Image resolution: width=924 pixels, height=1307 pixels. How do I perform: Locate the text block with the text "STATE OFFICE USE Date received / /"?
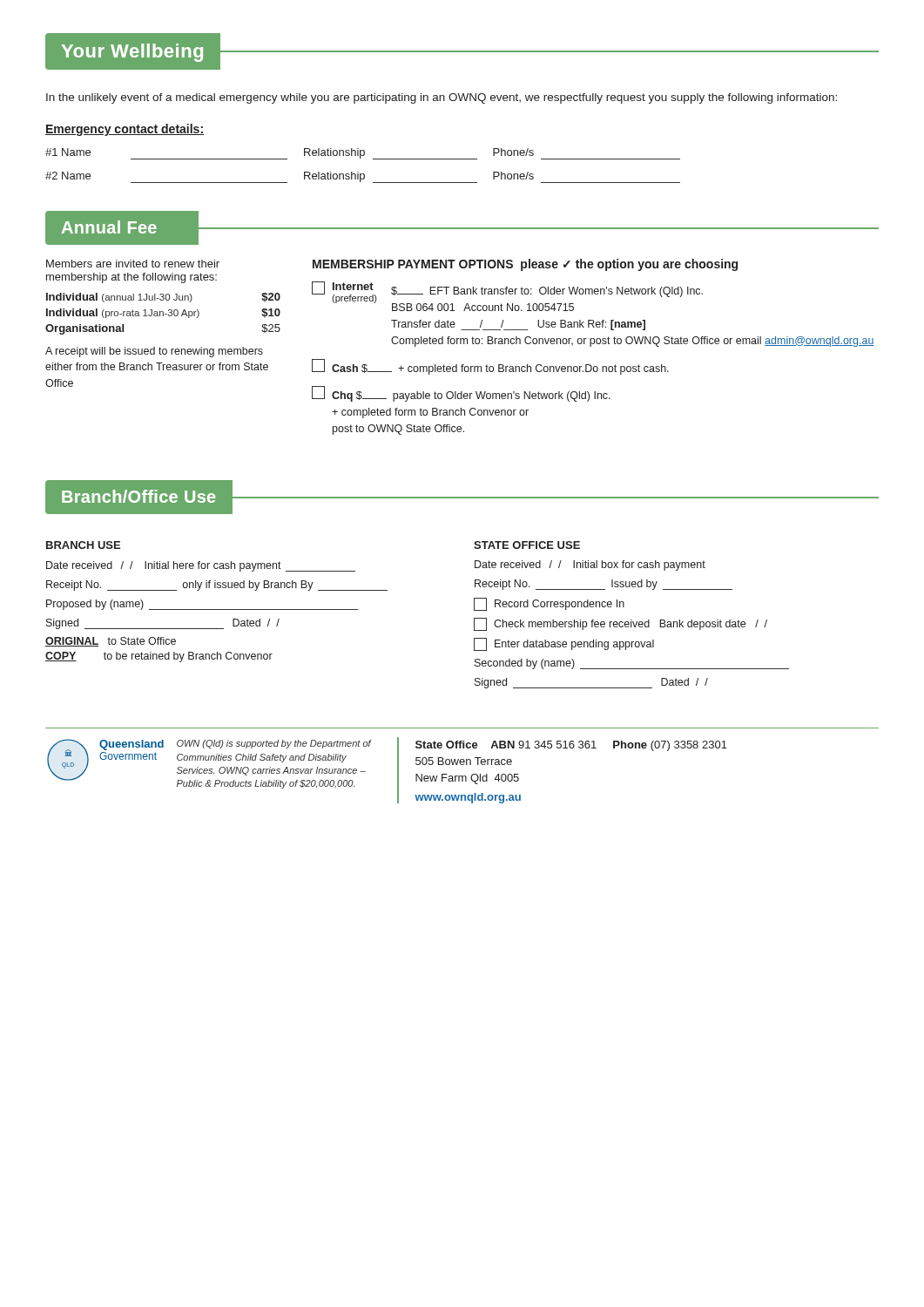676,614
